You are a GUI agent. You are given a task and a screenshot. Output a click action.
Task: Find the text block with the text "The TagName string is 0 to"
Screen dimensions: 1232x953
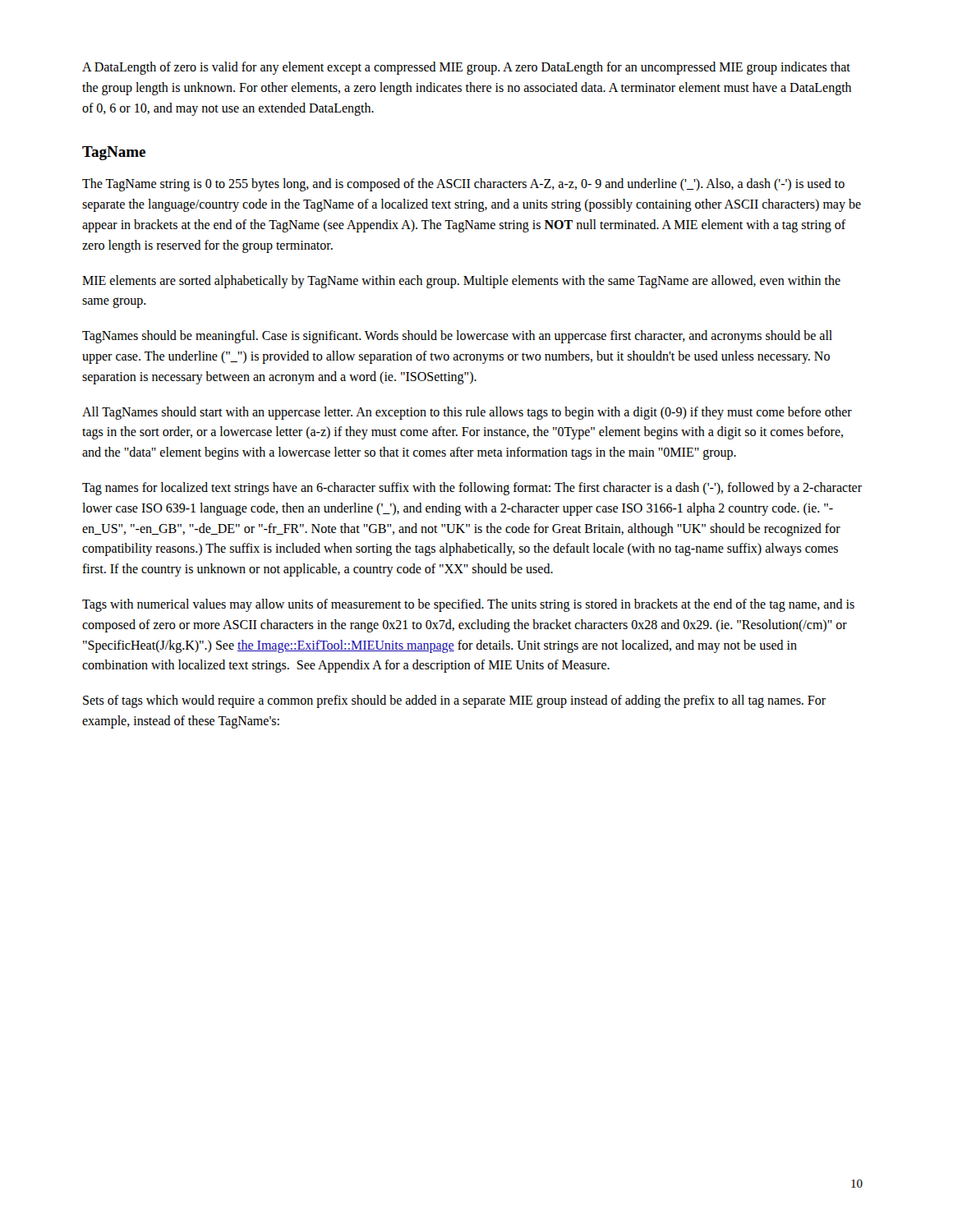tap(472, 214)
